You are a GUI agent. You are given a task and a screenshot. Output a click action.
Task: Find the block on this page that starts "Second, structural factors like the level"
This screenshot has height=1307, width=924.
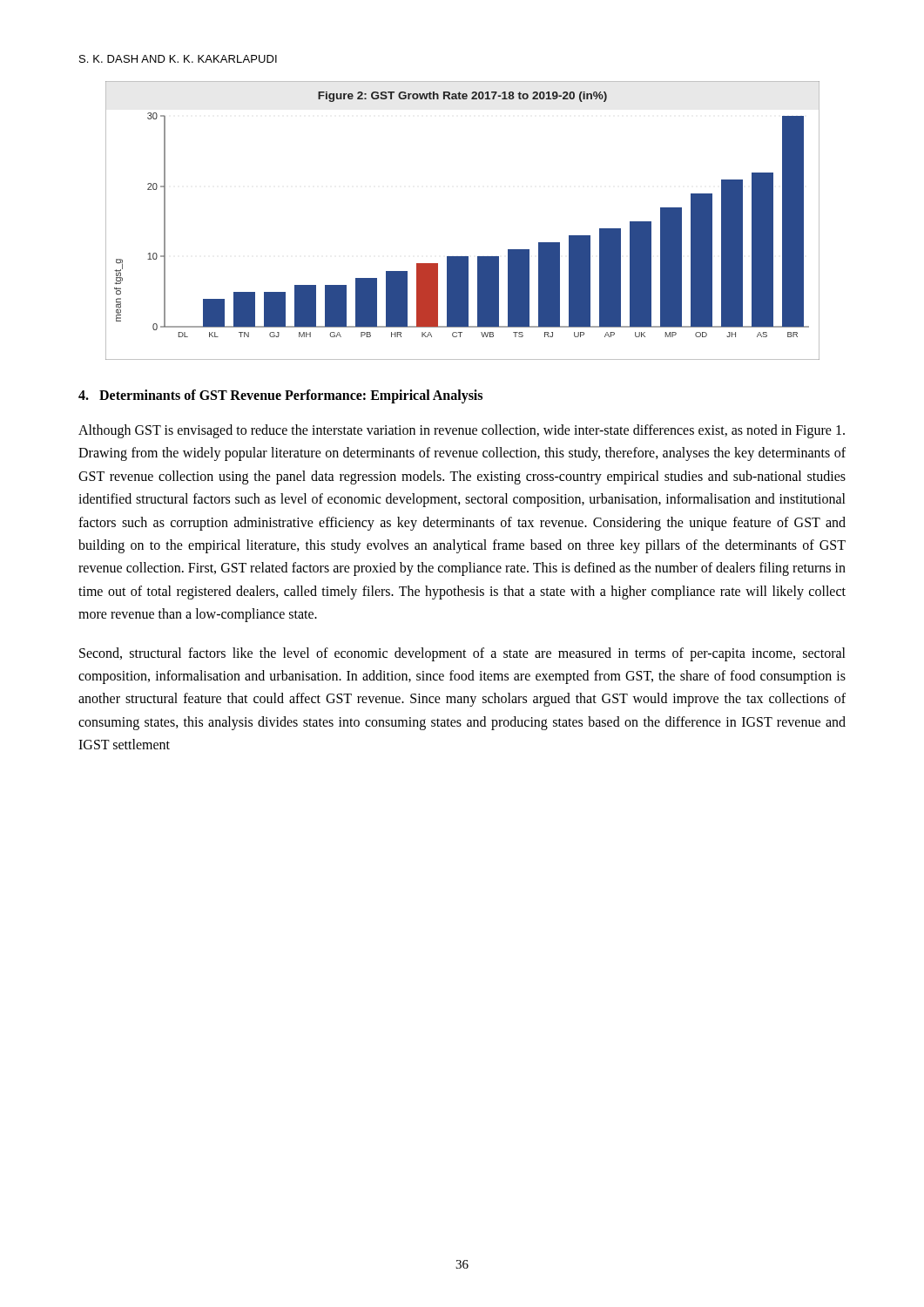tap(462, 699)
